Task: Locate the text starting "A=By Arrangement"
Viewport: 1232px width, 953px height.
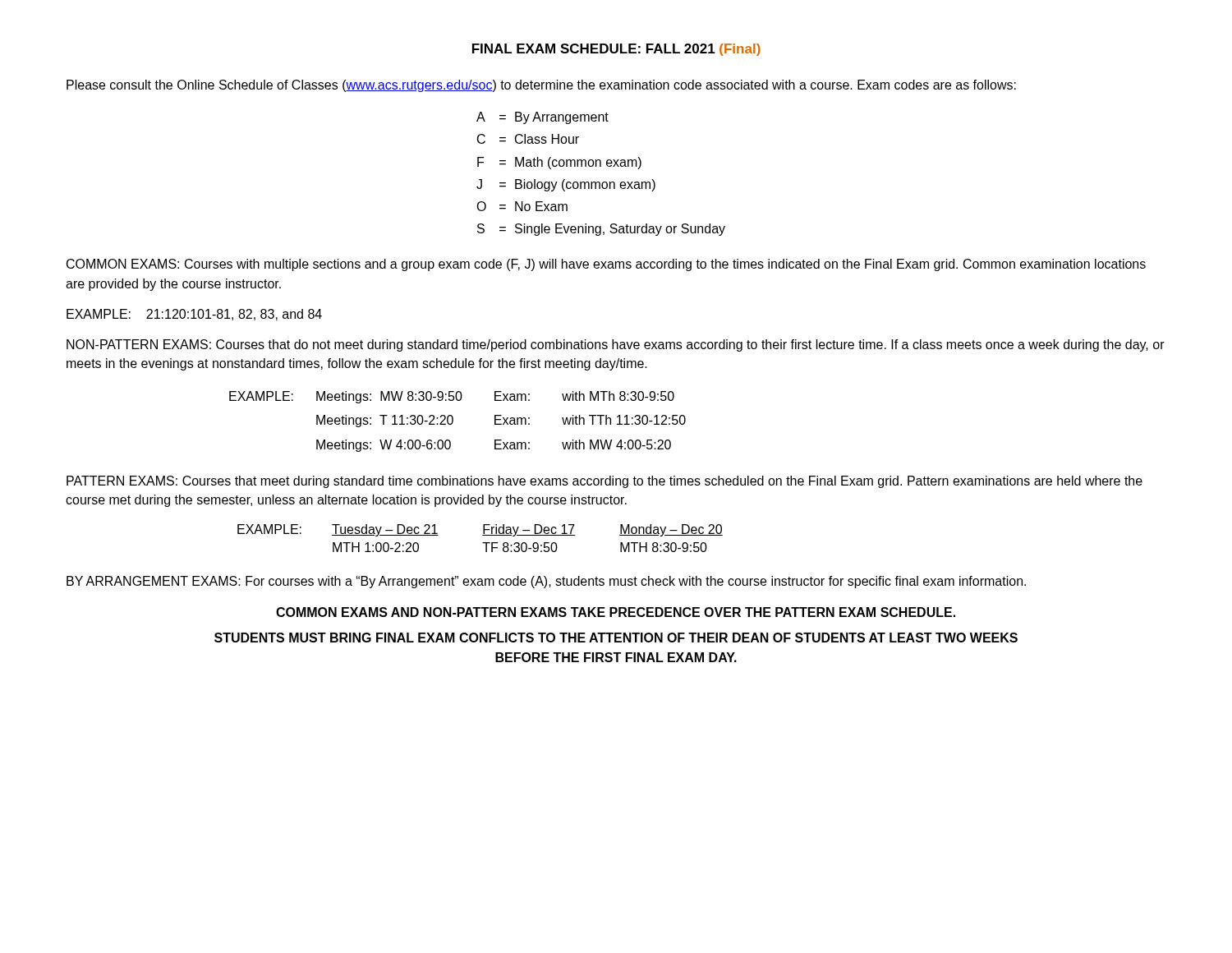Action: click(616, 117)
